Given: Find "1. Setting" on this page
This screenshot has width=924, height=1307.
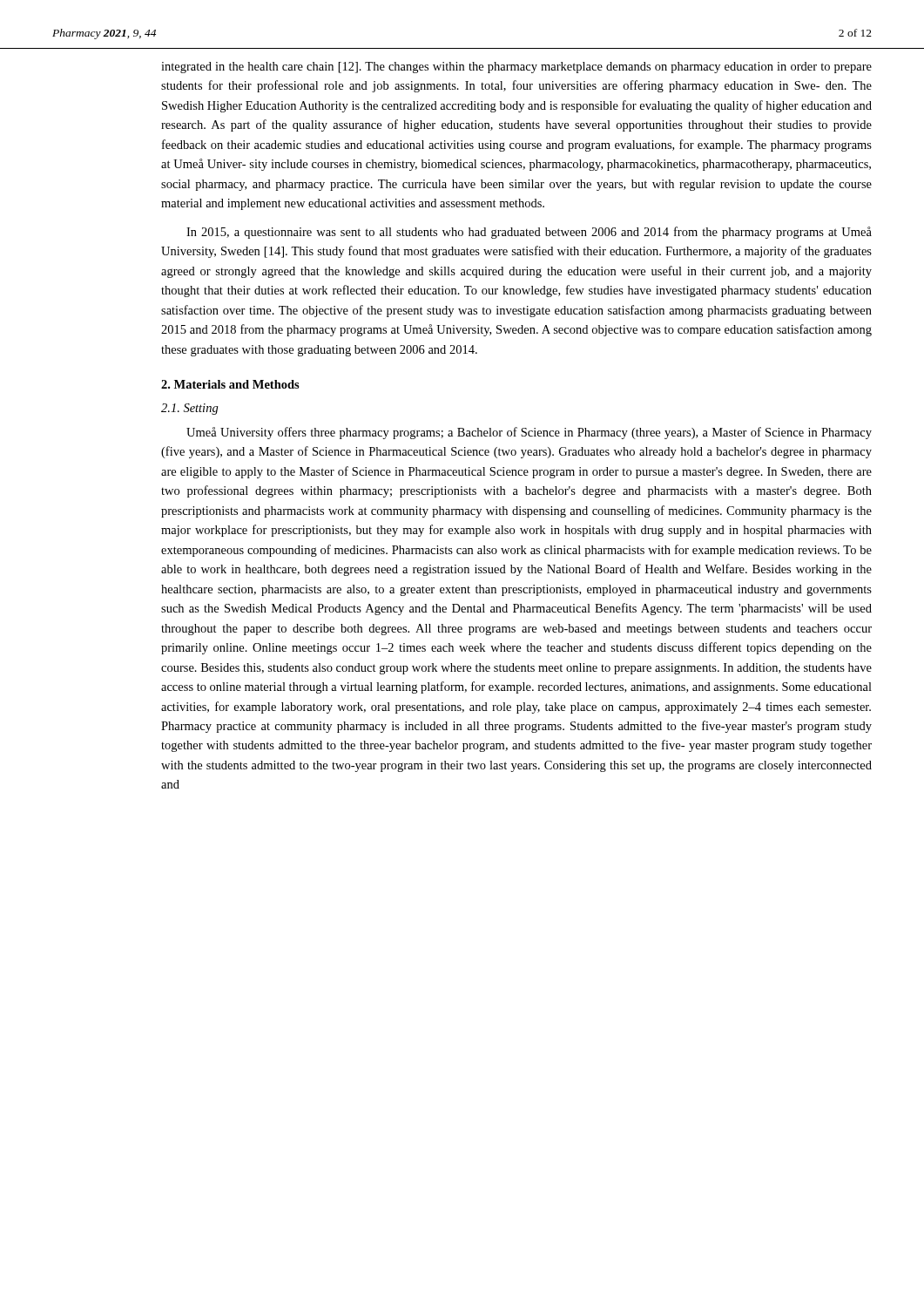Looking at the screenshot, I should click(190, 409).
